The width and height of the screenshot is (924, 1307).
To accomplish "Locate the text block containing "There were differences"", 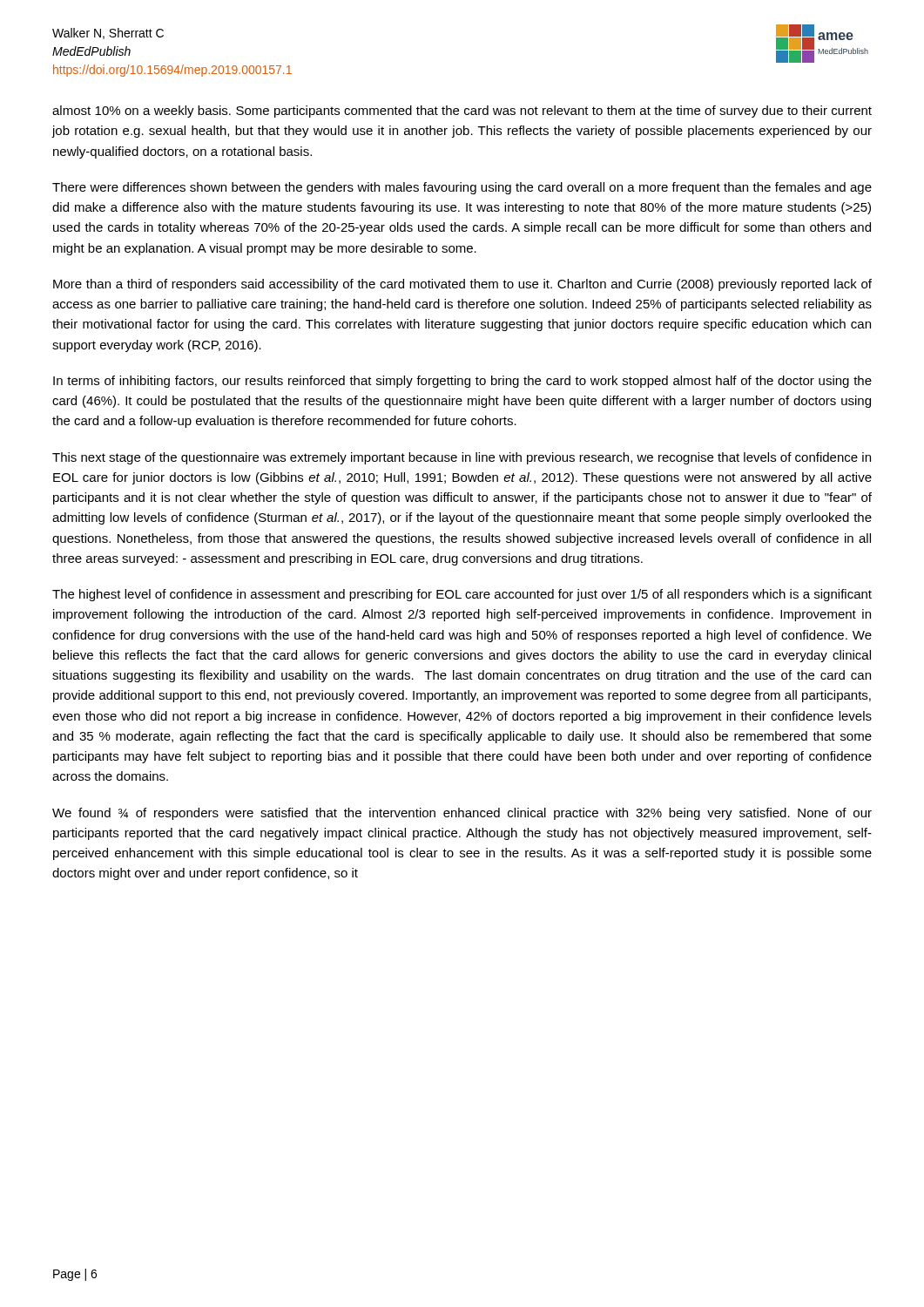I will coord(462,217).
